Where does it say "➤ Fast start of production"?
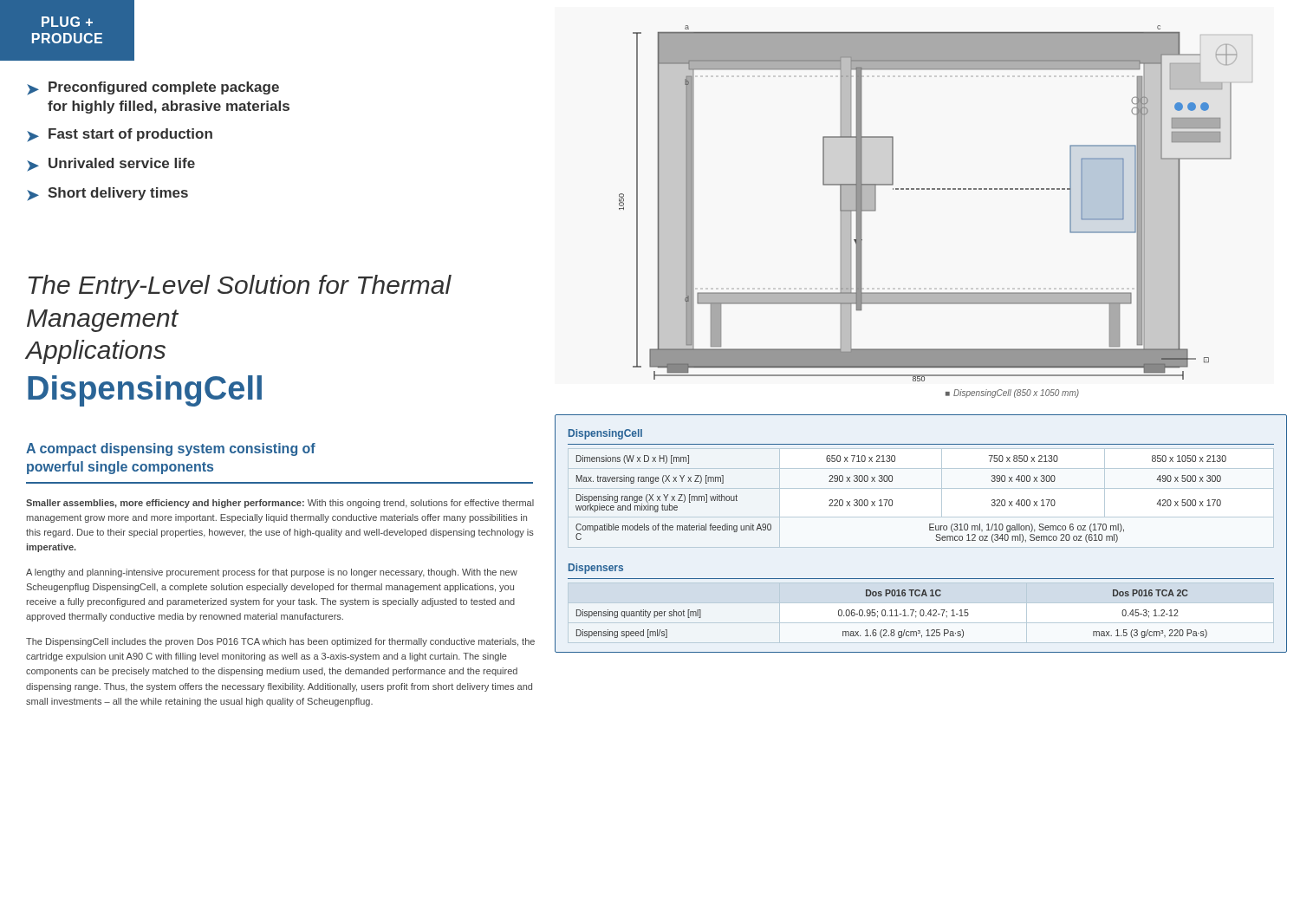The height and width of the screenshot is (924, 1300). [x=120, y=135]
